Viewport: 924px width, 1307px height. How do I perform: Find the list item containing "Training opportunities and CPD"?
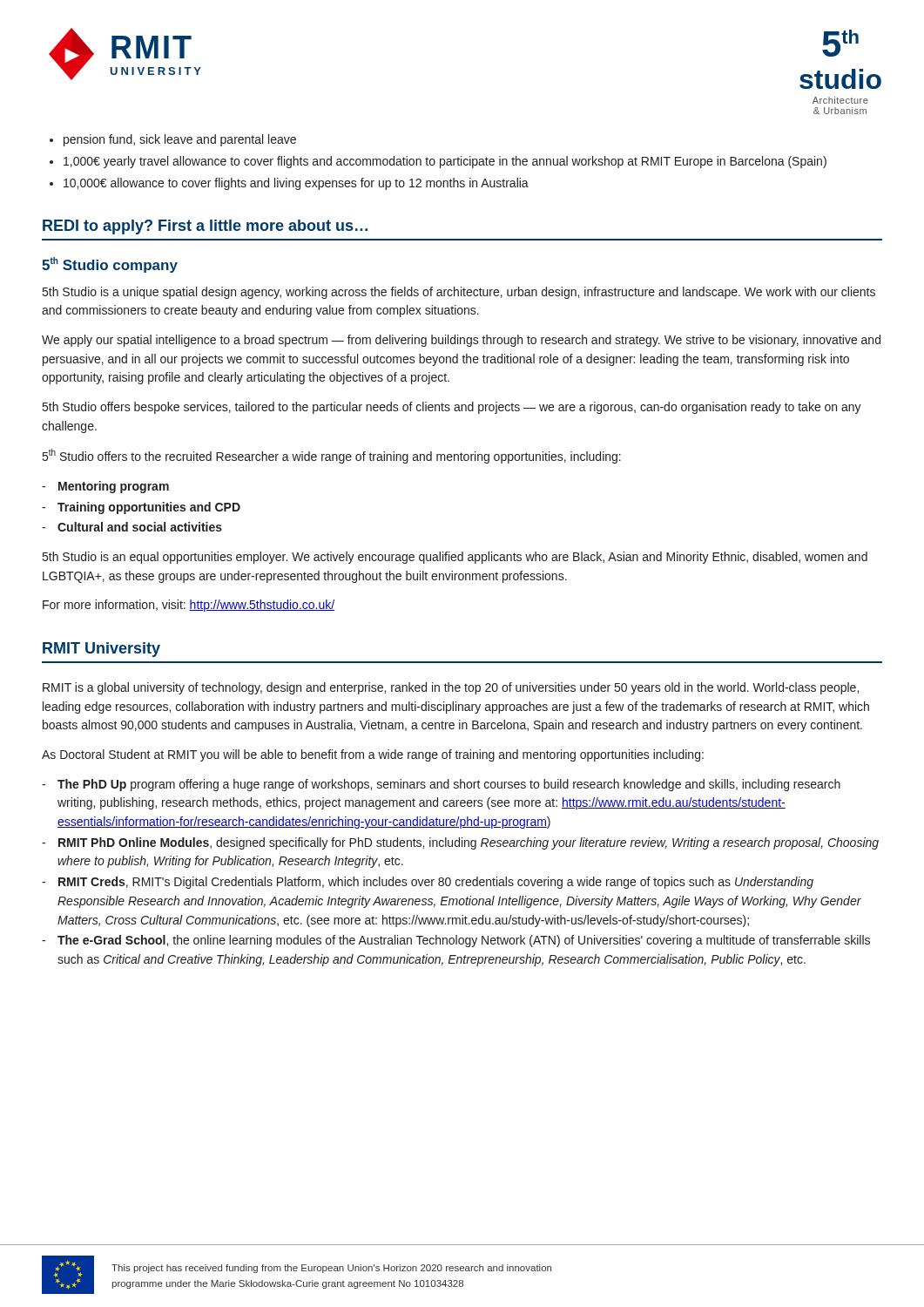(x=149, y=507)
